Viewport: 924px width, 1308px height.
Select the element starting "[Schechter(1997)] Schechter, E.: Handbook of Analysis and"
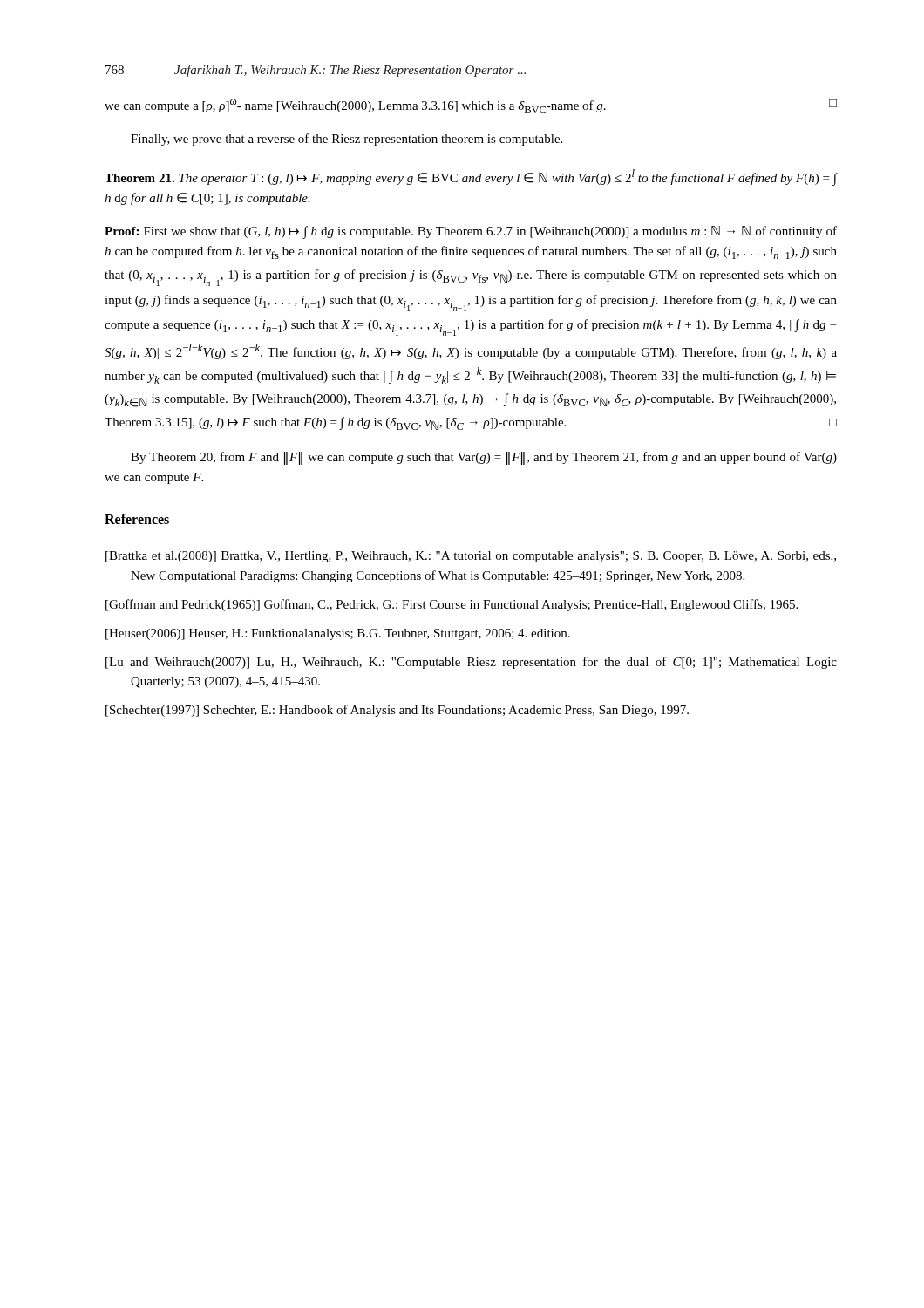tap(397, 710)
